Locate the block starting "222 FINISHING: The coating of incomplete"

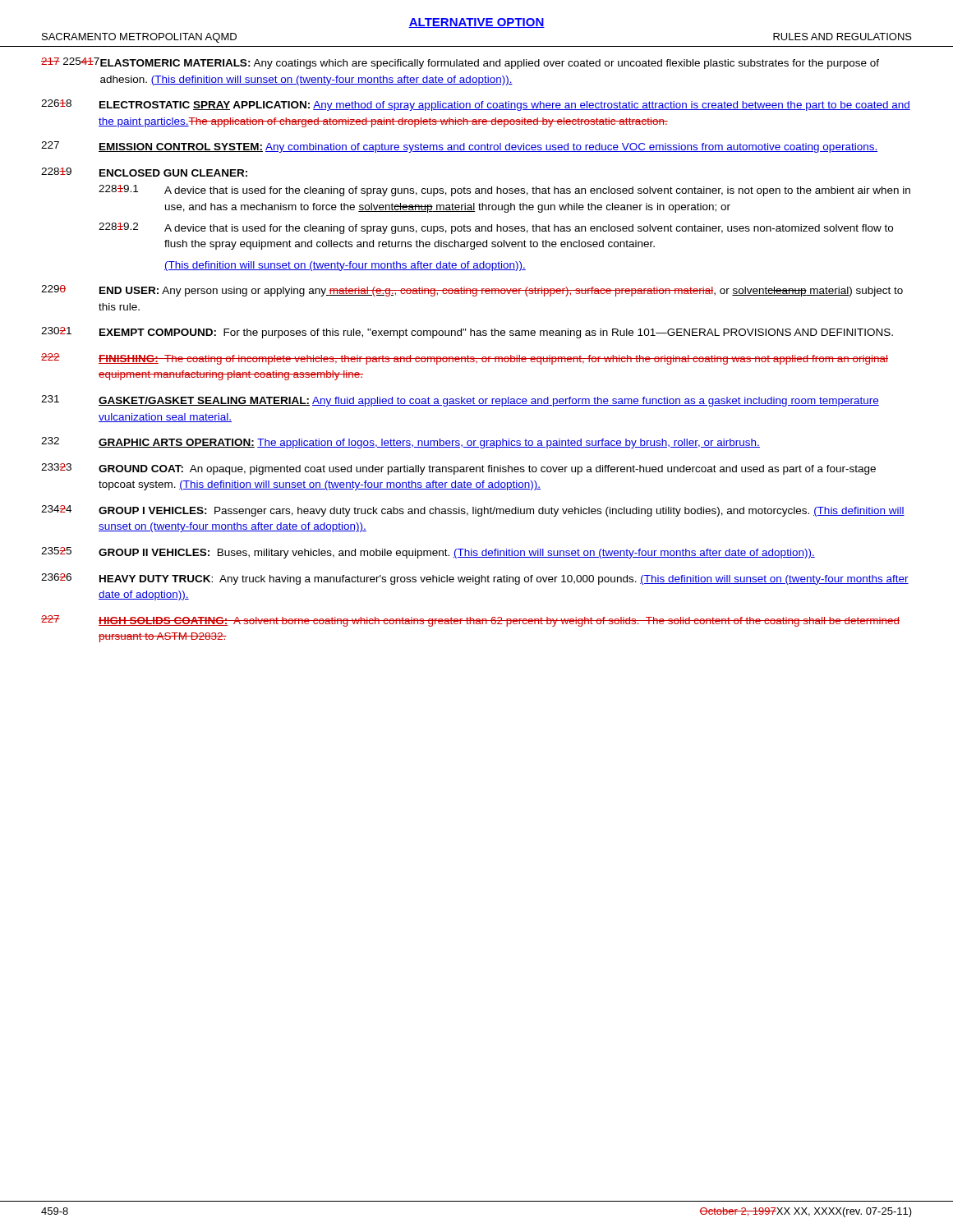(x=476, y=367)
